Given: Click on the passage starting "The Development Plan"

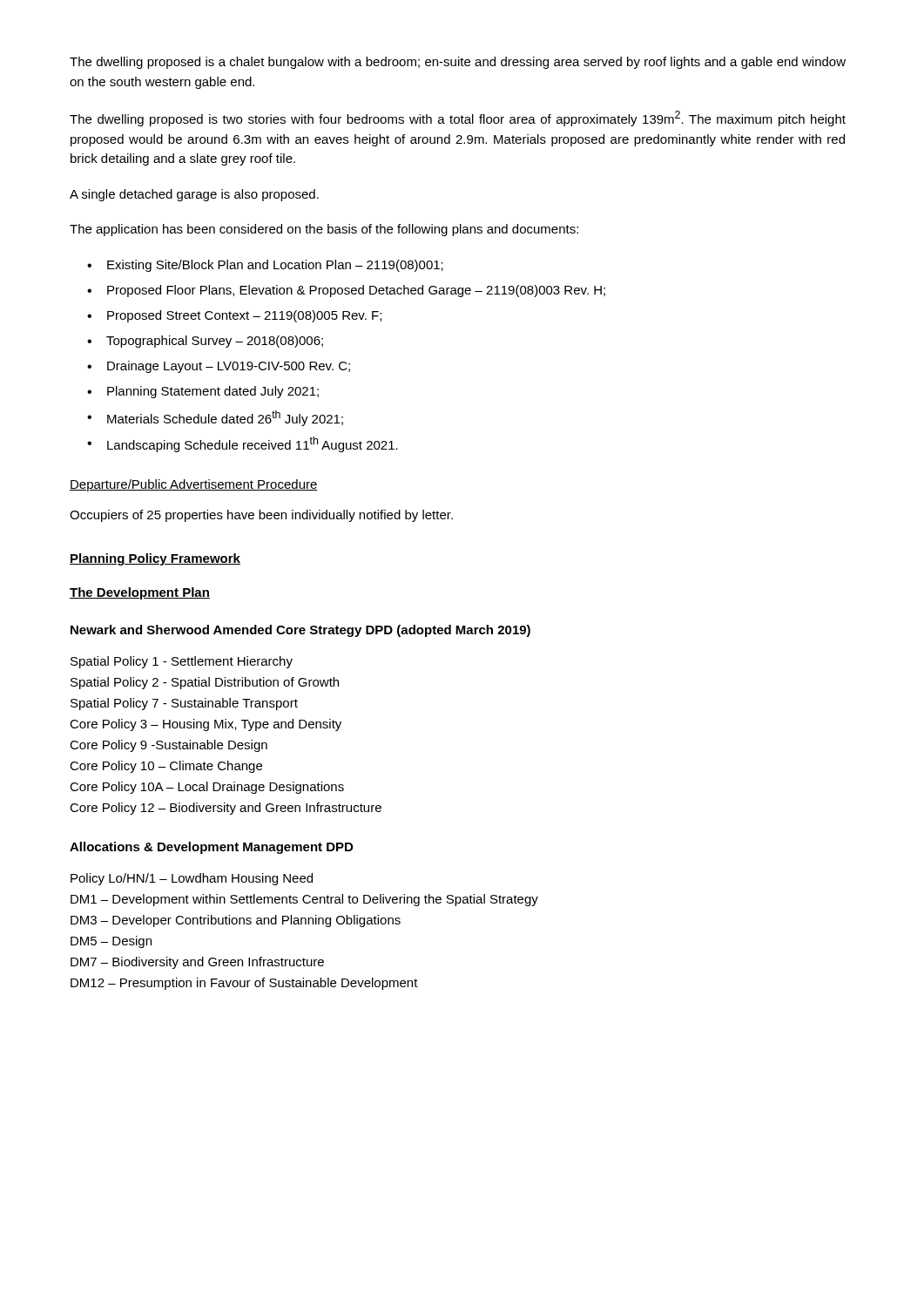Looking at the screenshot, I should click(140, 592).
